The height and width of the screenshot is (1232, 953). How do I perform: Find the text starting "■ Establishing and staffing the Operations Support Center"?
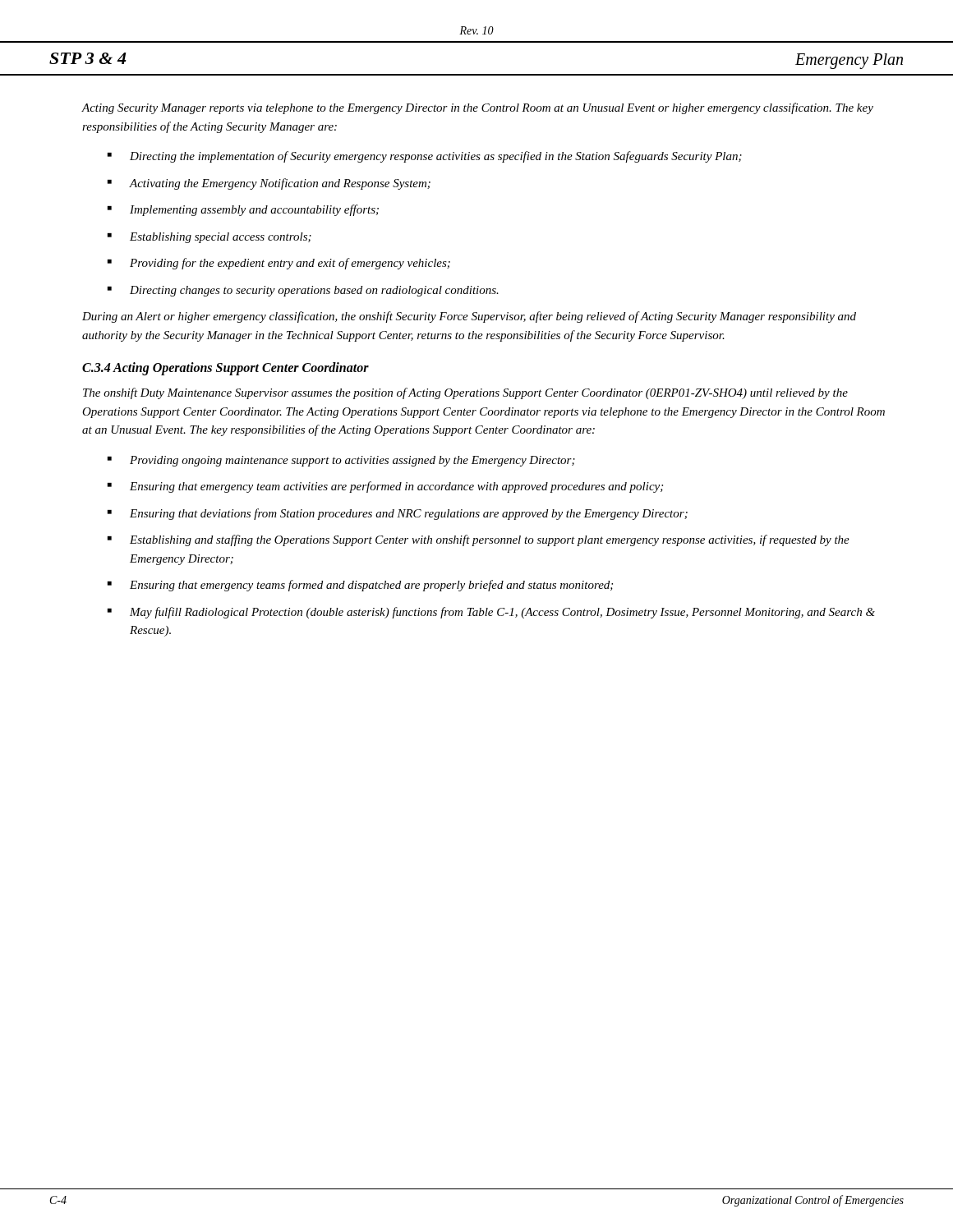[497, 549]
